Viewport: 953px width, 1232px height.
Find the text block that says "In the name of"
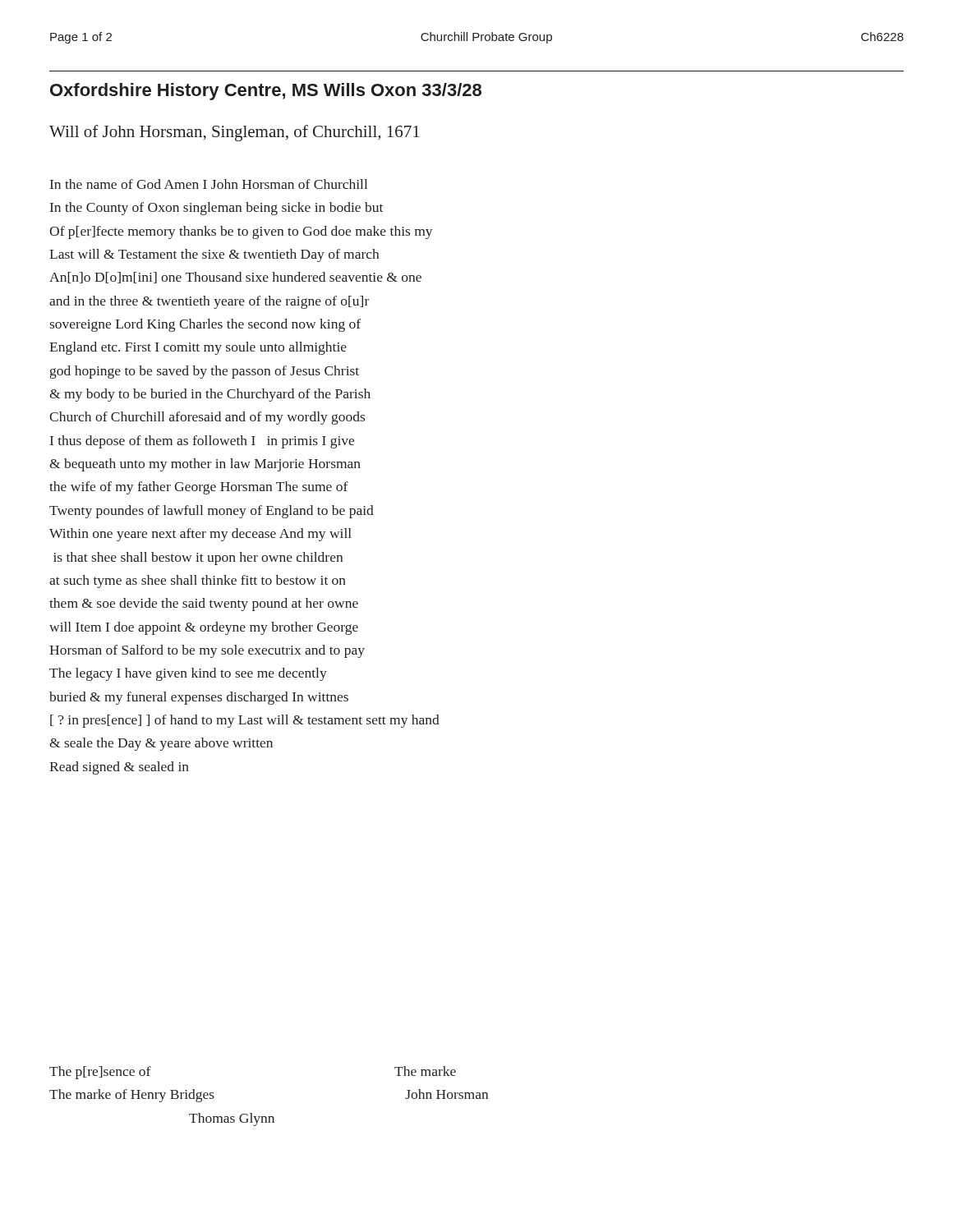244,475
